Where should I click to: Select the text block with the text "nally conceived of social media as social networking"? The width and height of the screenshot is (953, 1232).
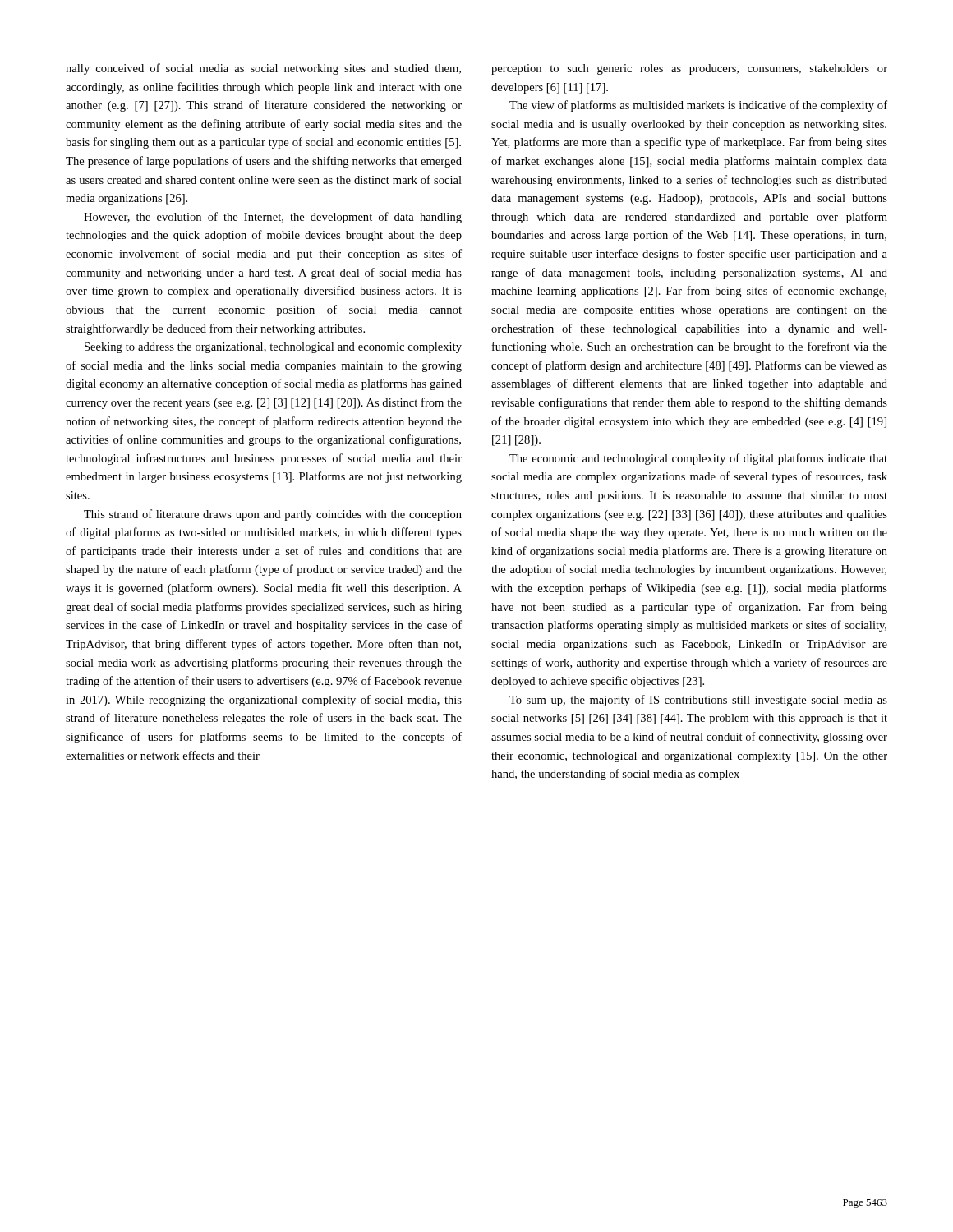pyautogui.click(x=264, y=412)
